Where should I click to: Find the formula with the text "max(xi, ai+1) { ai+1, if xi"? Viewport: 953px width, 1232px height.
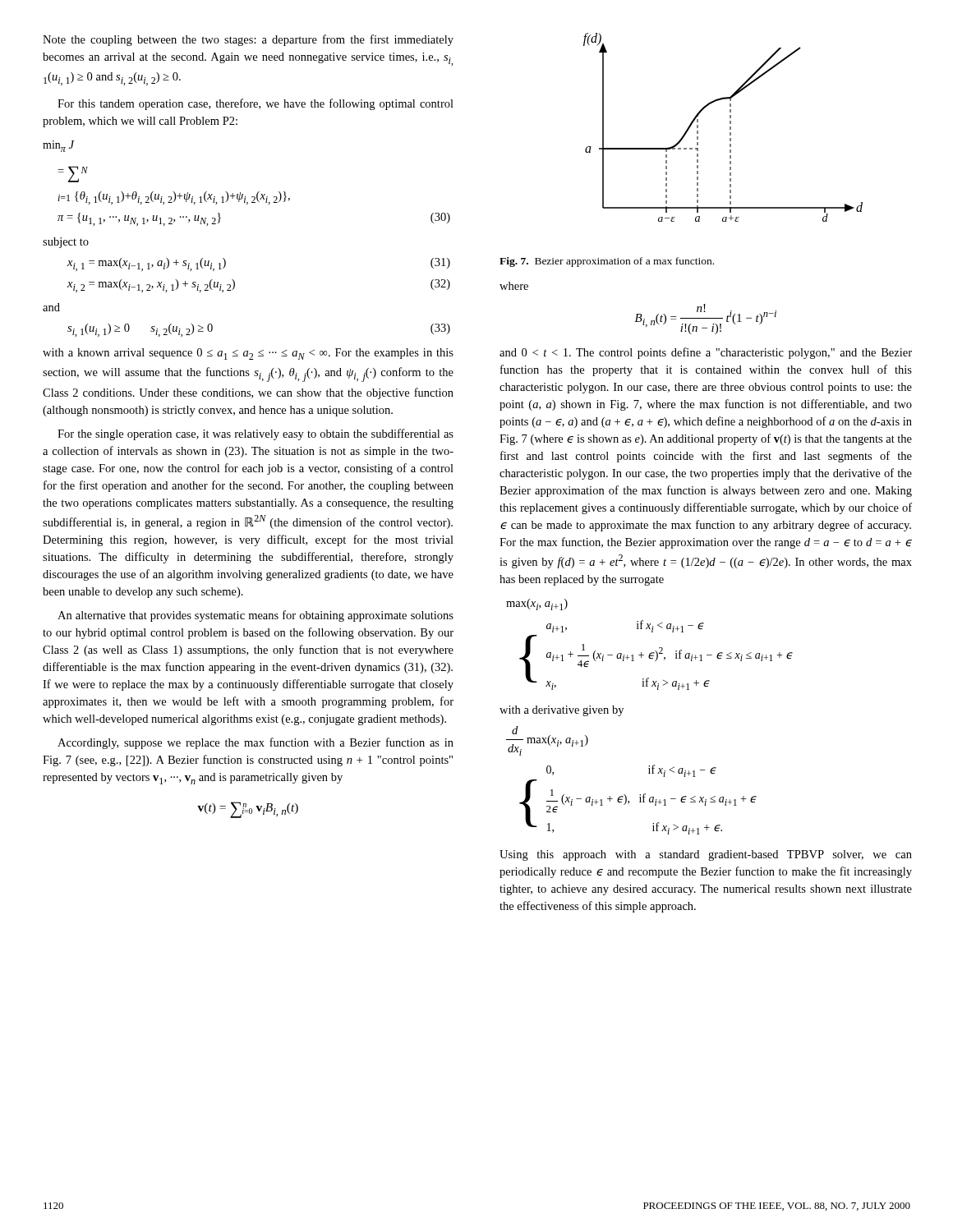coord(709,645)
